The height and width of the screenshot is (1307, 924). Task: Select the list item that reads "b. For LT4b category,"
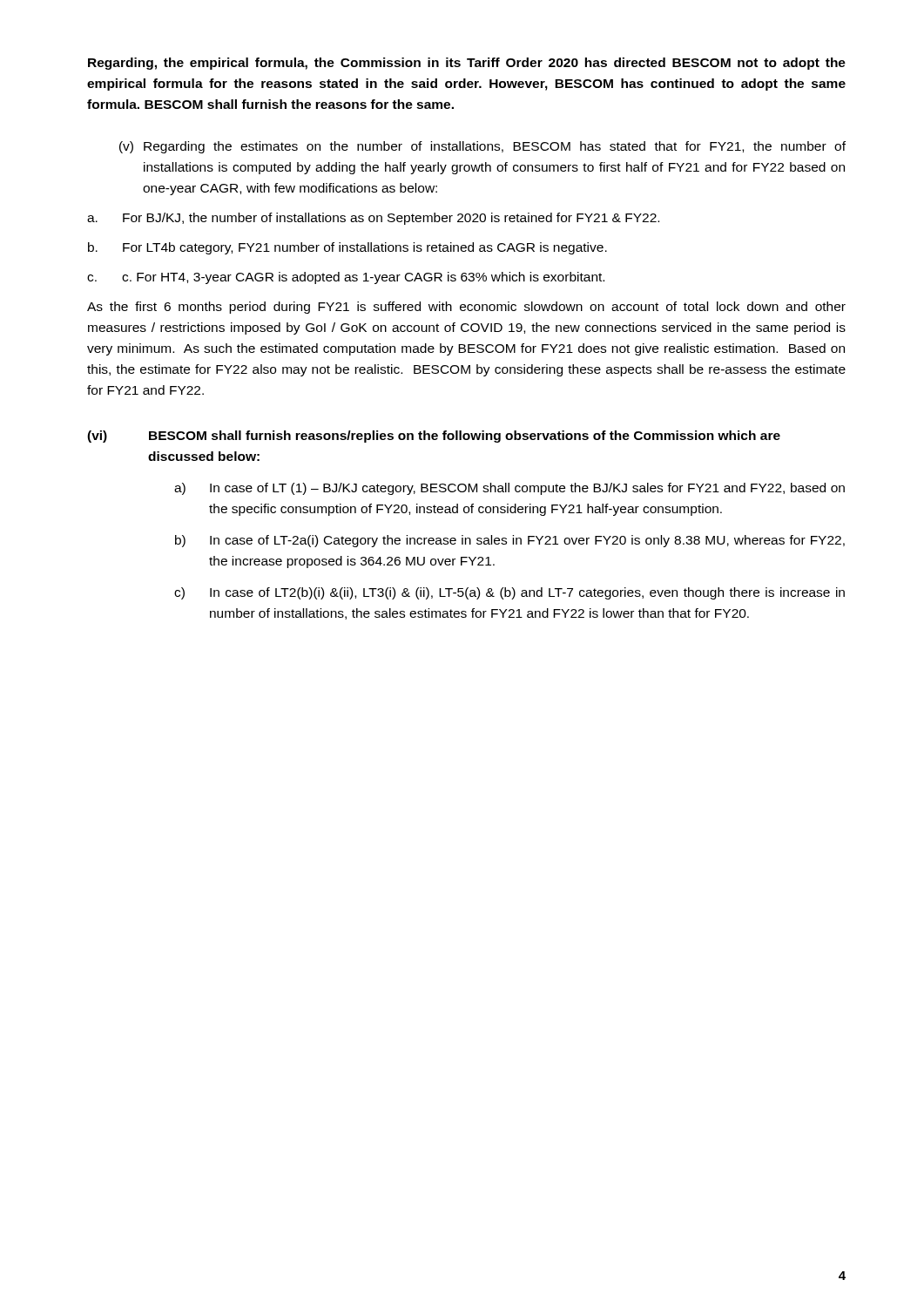[466, 248]
